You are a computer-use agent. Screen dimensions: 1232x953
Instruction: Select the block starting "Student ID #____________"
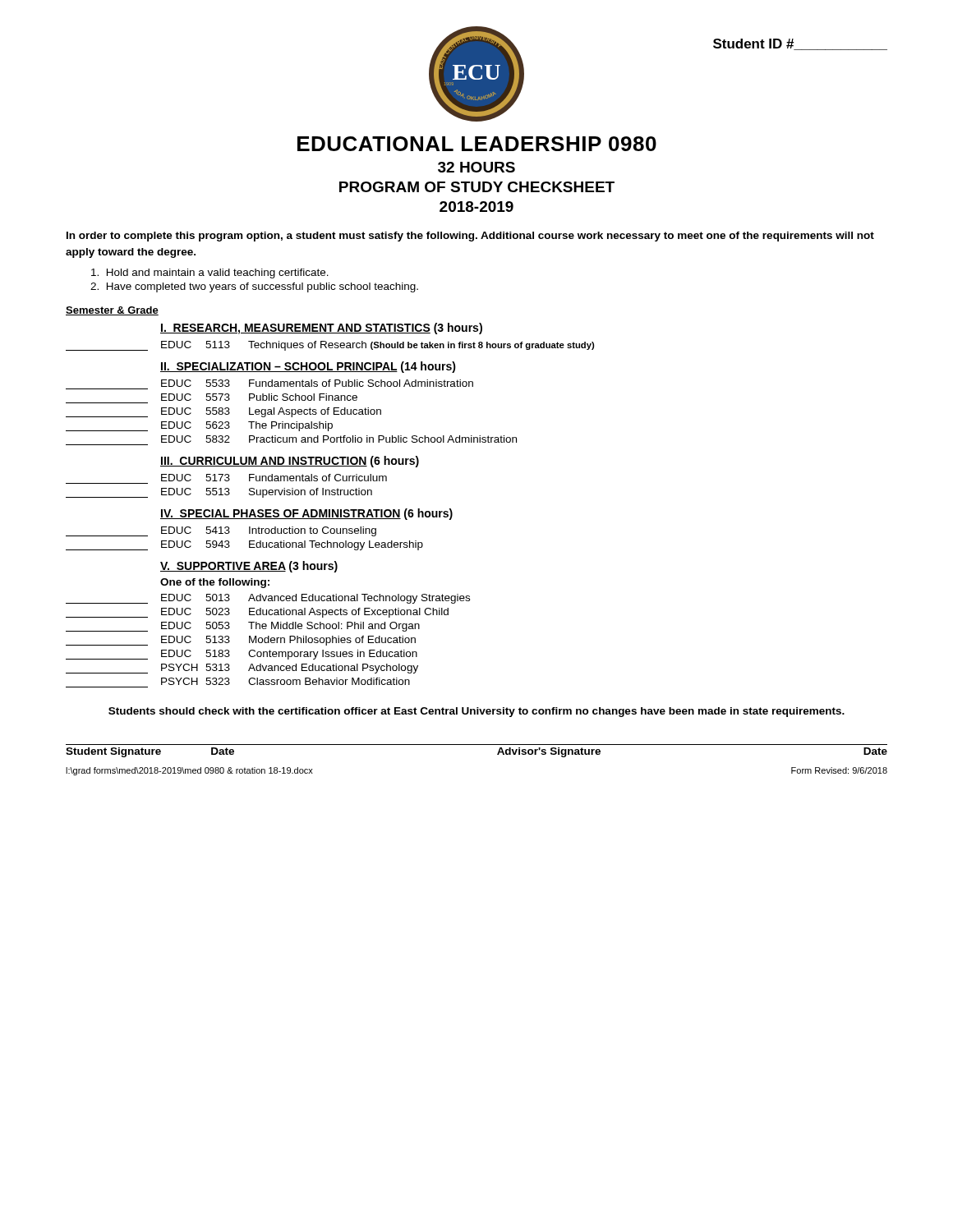800,44
